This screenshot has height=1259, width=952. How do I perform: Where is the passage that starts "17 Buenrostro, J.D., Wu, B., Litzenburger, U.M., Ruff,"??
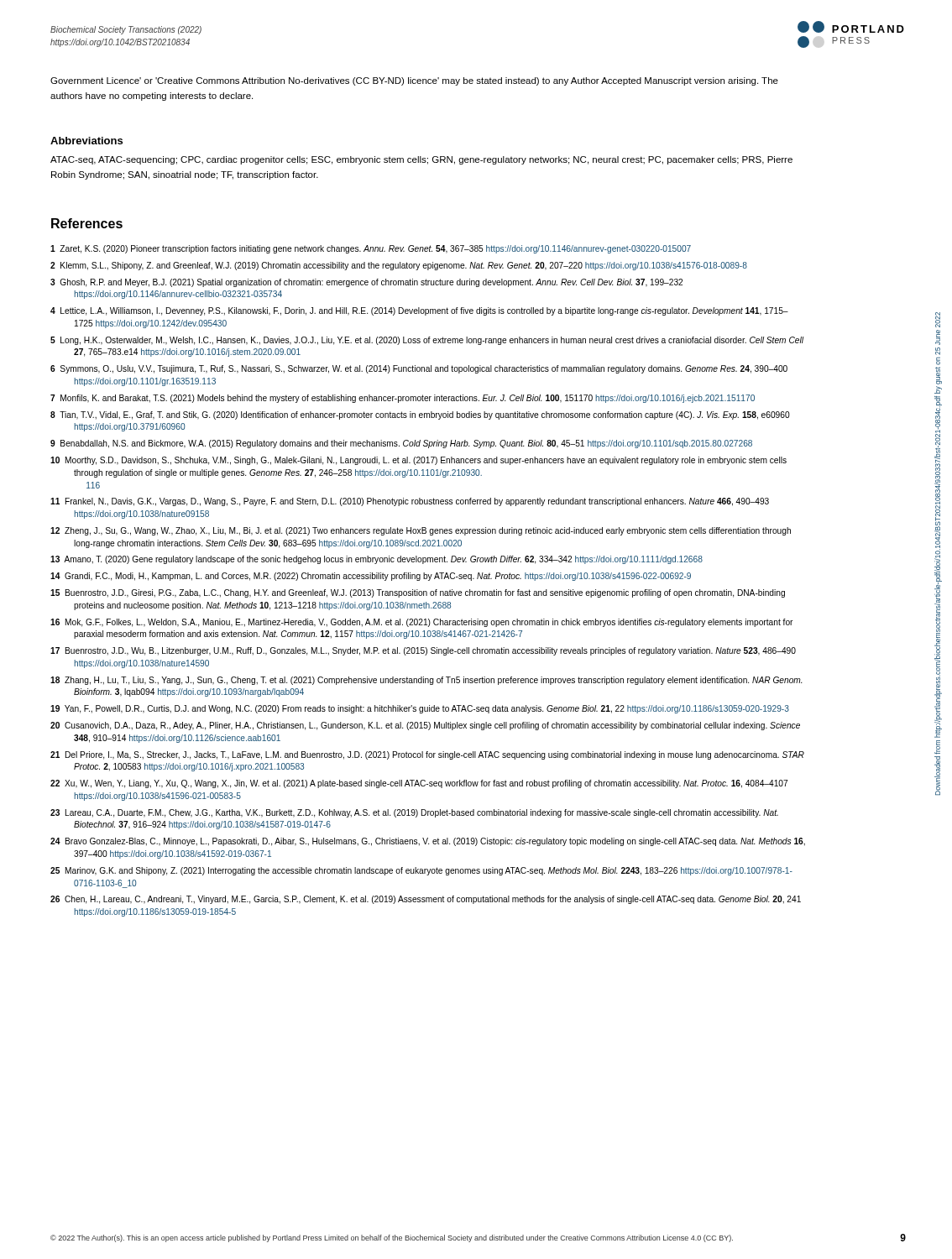(423, 657)
